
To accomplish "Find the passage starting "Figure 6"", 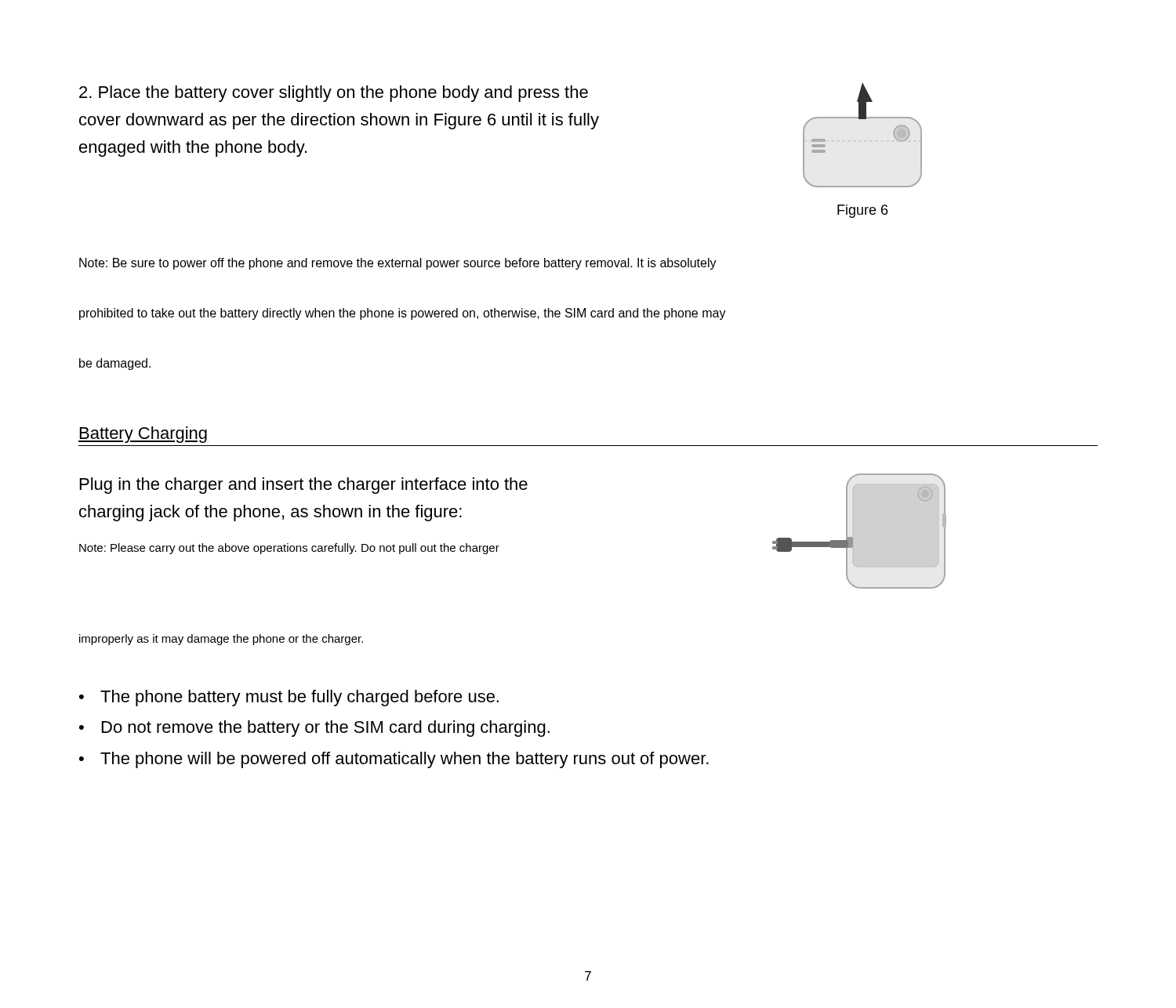I will click(862, 210).
